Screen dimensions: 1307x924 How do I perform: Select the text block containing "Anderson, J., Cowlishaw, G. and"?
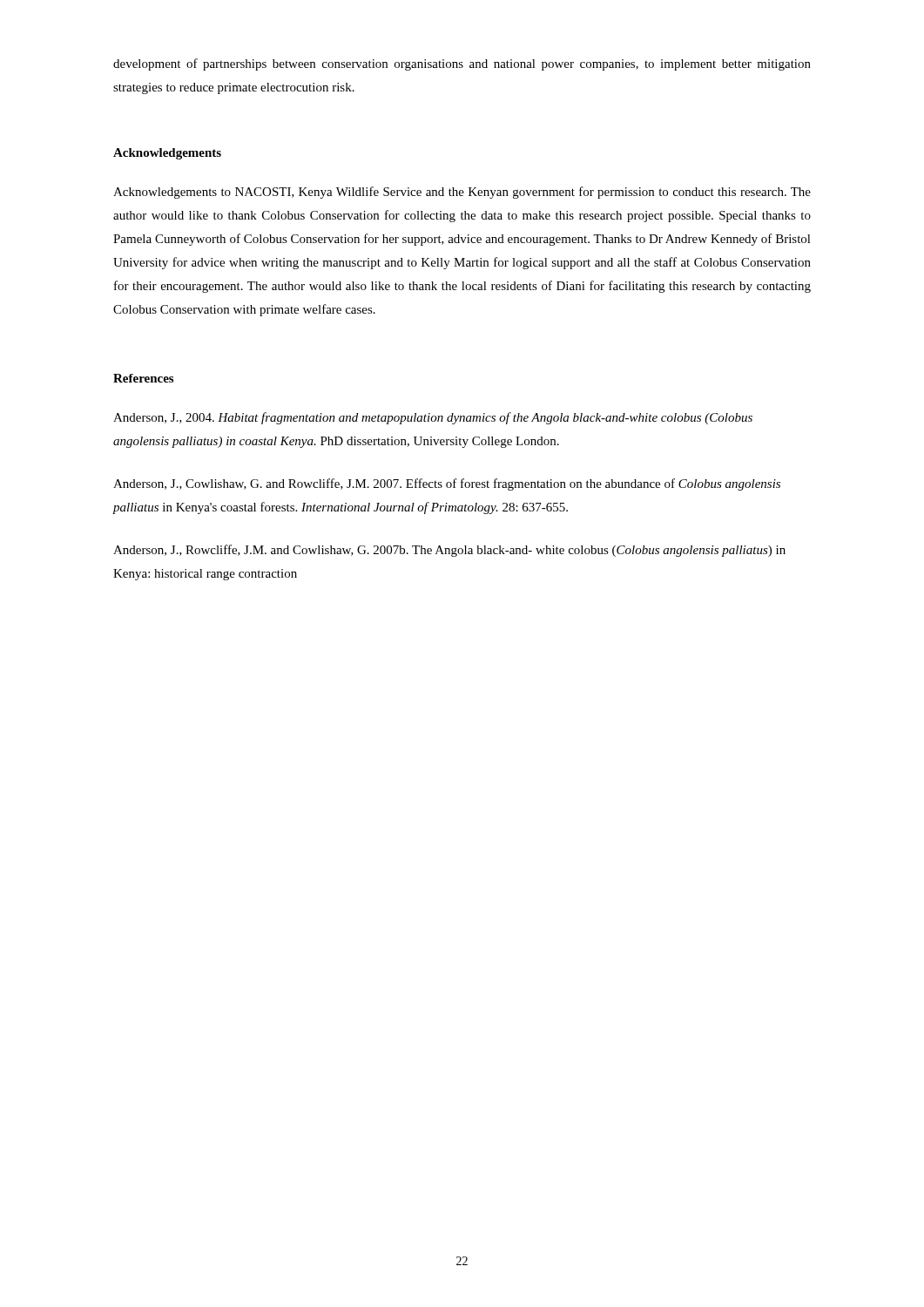tap(447, 495)
